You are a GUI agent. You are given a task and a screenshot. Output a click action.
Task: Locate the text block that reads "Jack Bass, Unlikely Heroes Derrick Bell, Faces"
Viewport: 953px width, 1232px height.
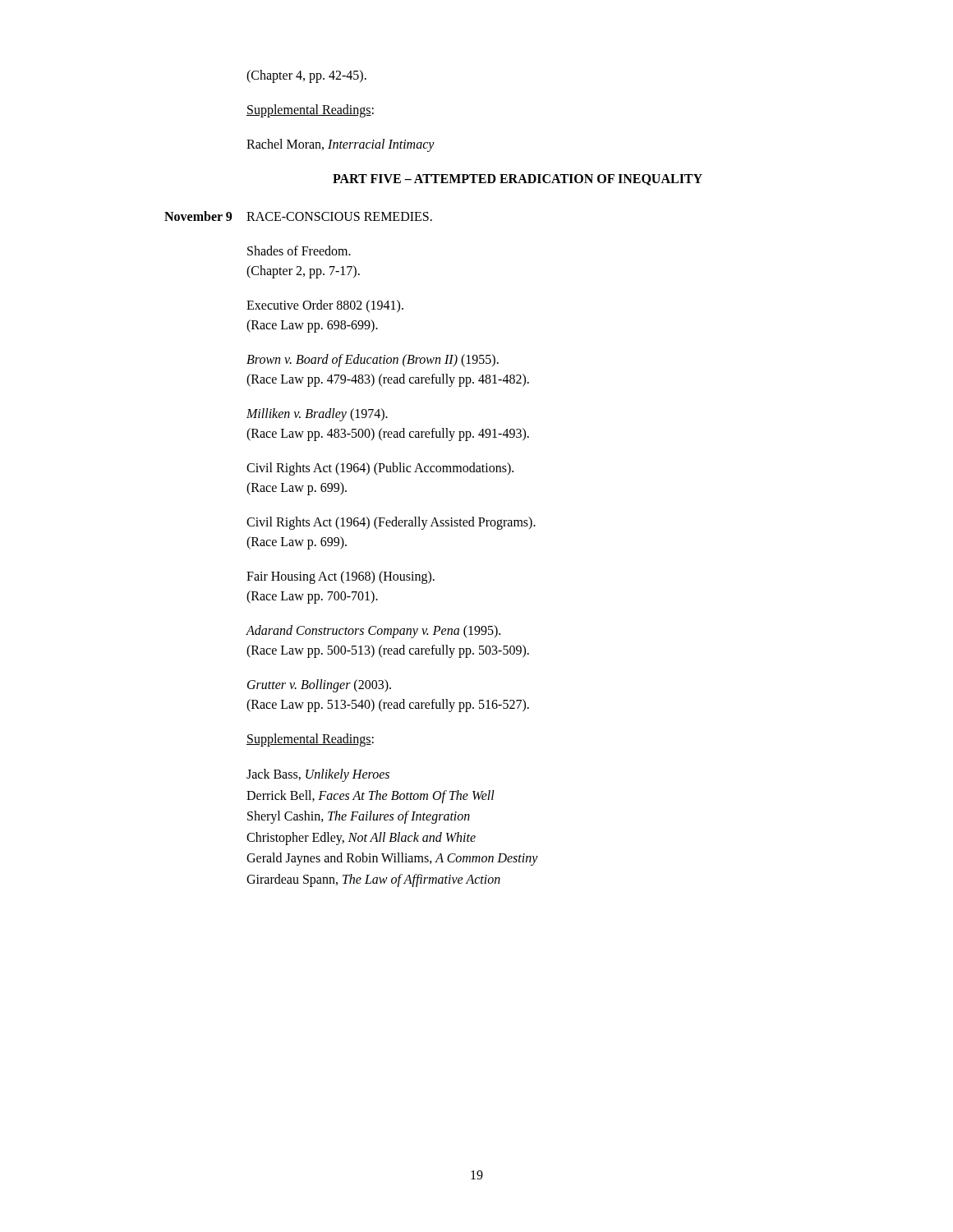392,827
